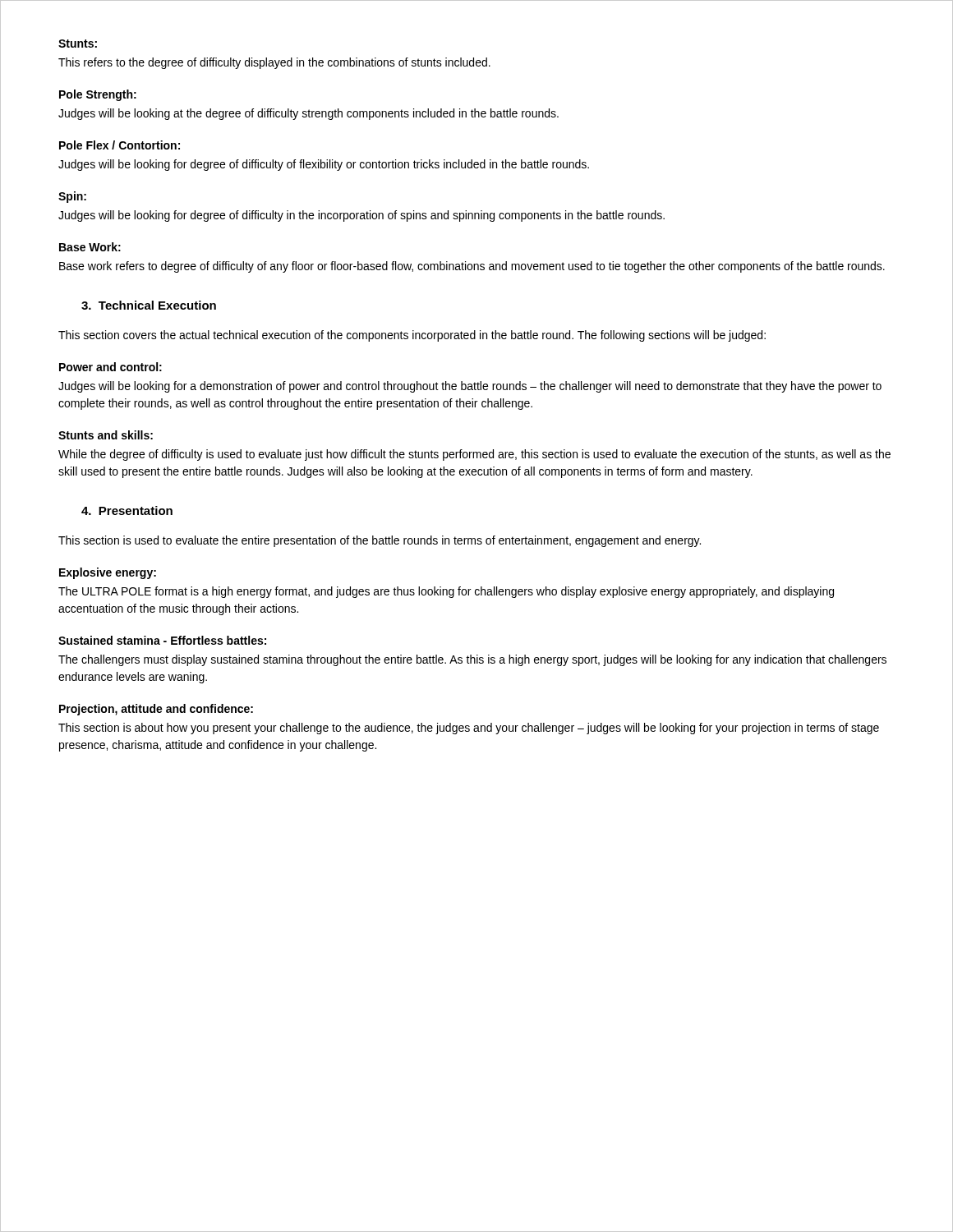Screen dimensions: 1232x953
Task: Click where it says "3. Technical Execution"
Action: coord(149,305)
